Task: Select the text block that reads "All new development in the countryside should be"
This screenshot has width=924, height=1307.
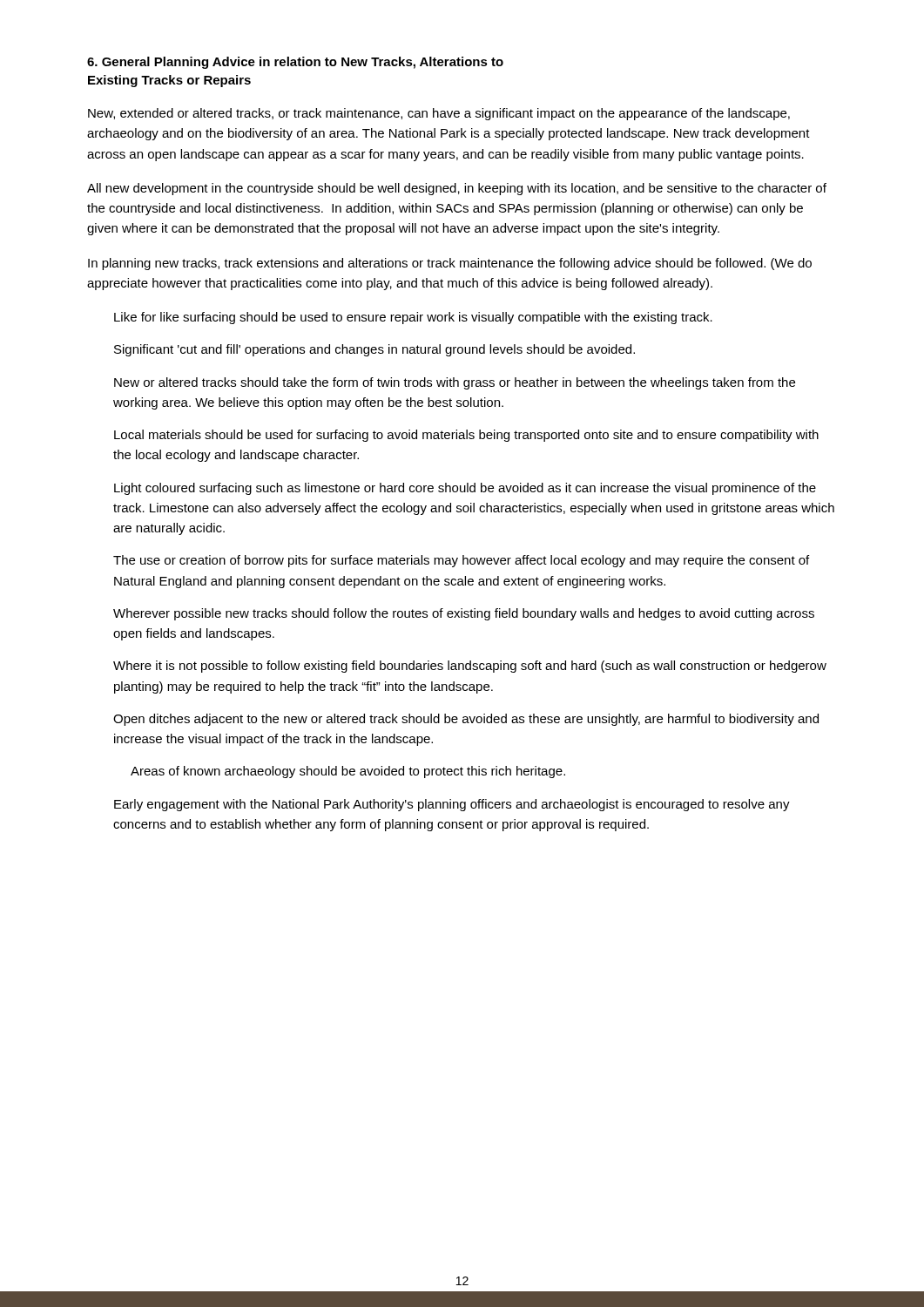Action: pyautogui.click(x=457, y=208)
